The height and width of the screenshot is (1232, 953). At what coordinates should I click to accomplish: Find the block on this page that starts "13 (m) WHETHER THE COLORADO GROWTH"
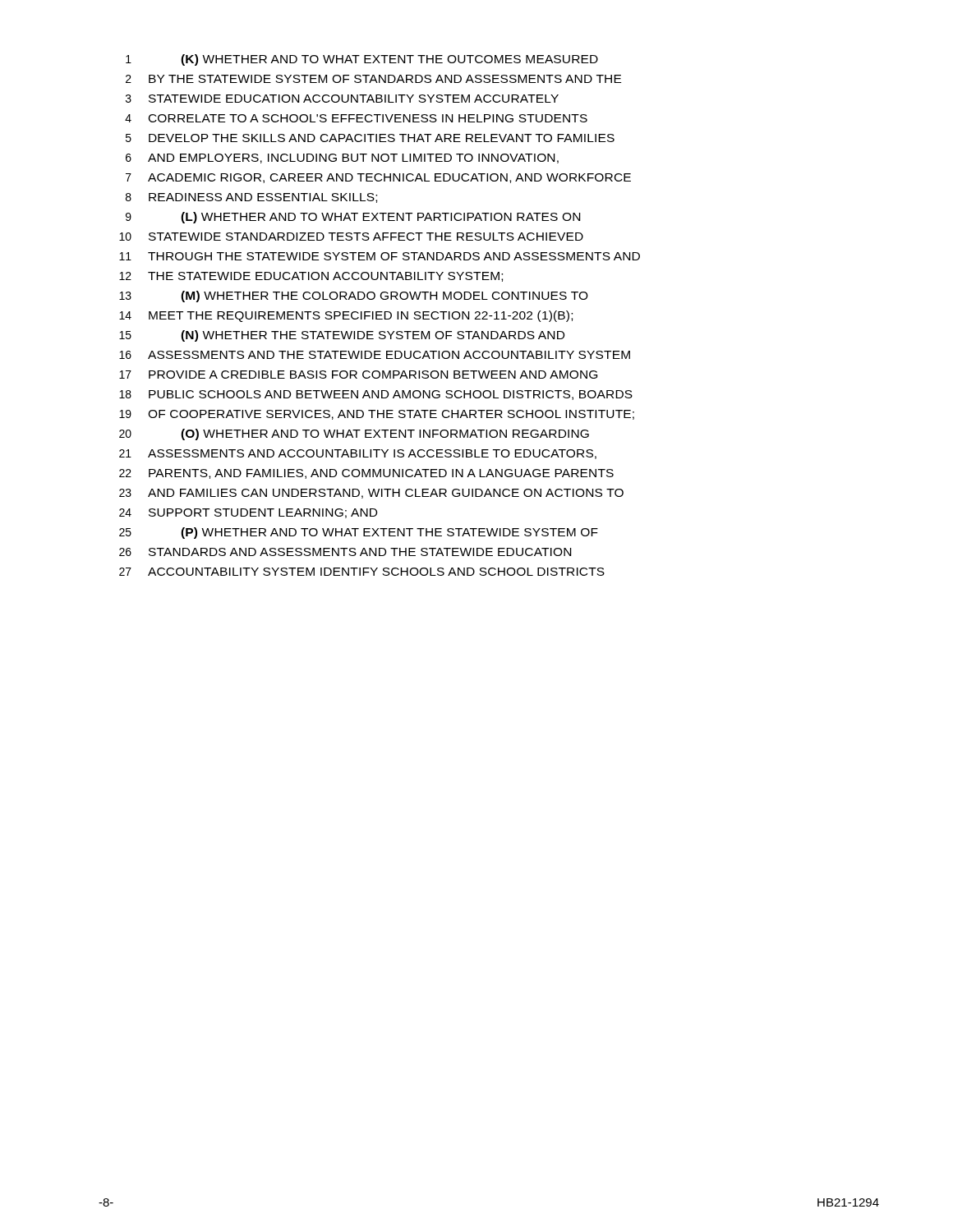489,306
